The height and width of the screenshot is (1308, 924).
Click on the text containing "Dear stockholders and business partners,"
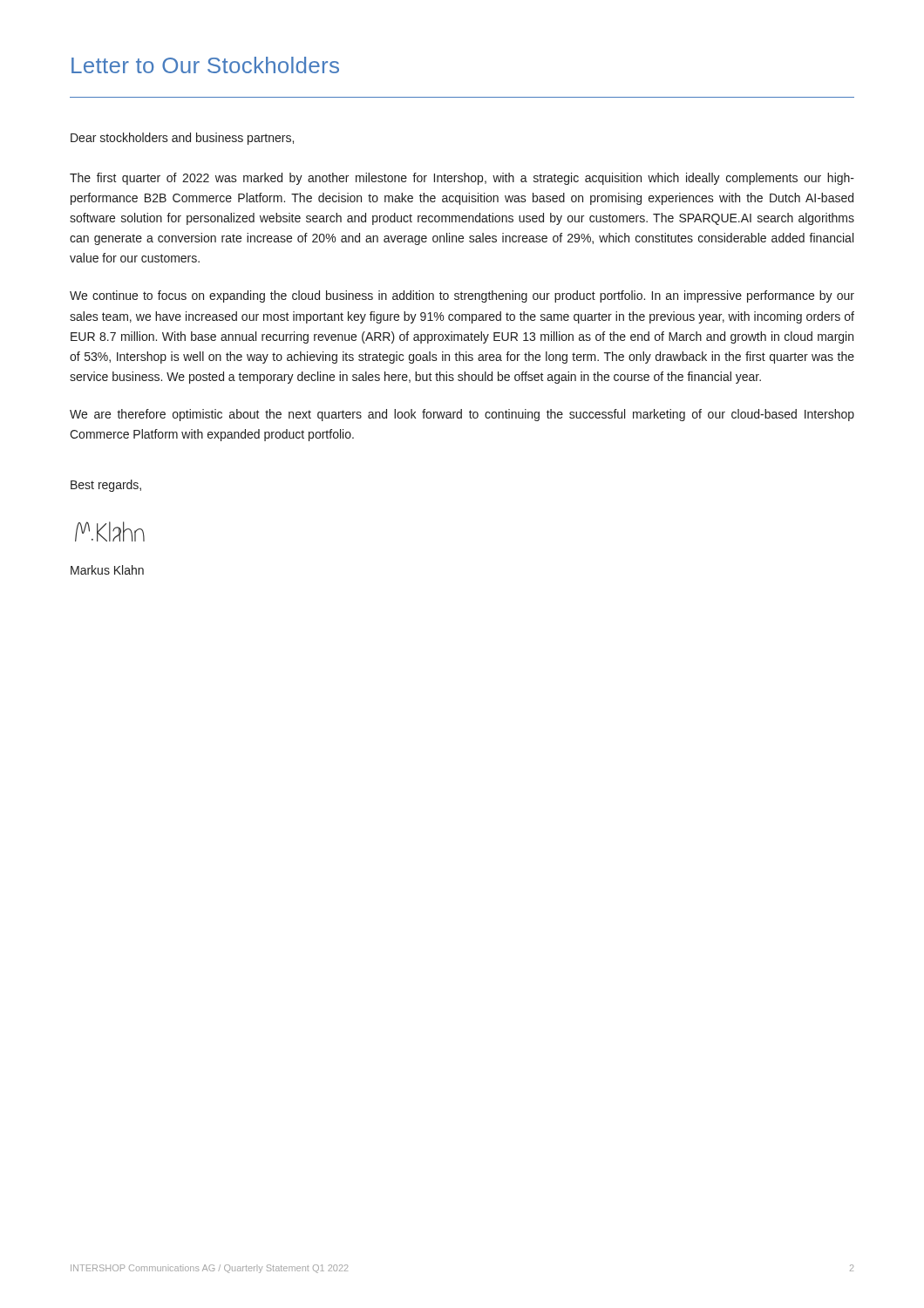coord(182,139)
